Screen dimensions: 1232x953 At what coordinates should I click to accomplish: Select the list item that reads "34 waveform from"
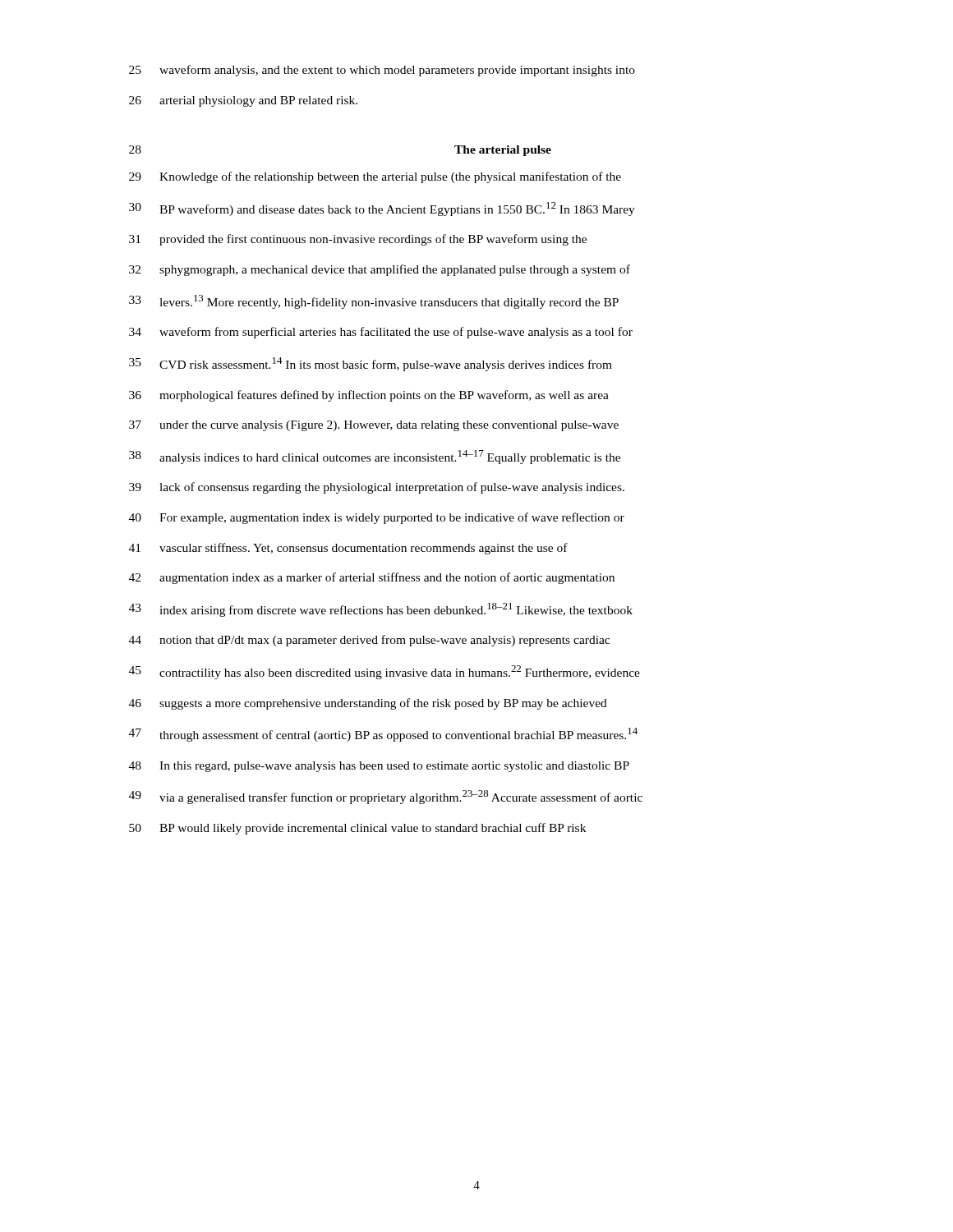tap(476, 332)
